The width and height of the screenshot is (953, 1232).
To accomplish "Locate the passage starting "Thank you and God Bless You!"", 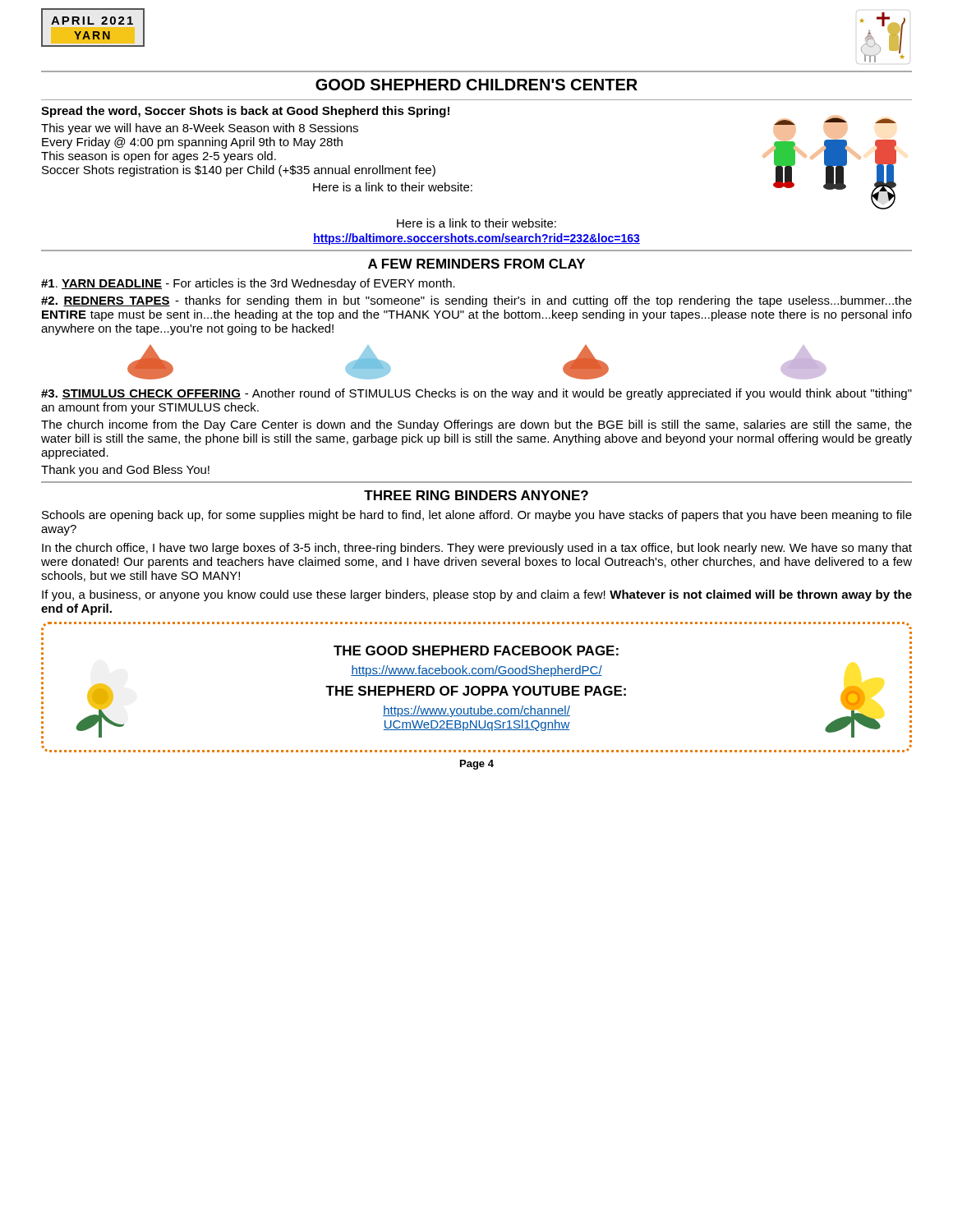I will 126,469.
